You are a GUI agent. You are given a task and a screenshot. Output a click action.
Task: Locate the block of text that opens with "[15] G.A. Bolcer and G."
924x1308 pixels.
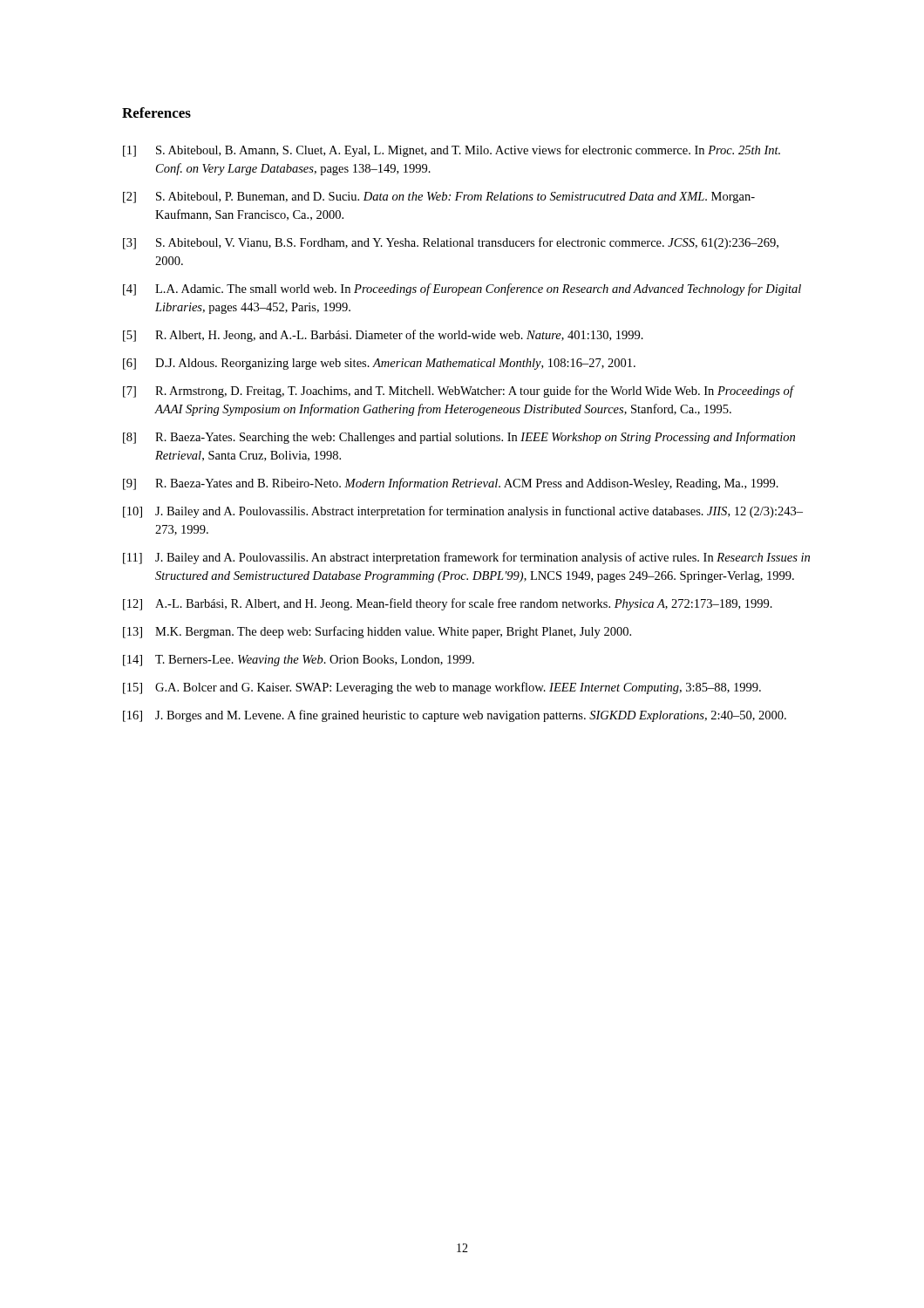click(x=466, y=688)
